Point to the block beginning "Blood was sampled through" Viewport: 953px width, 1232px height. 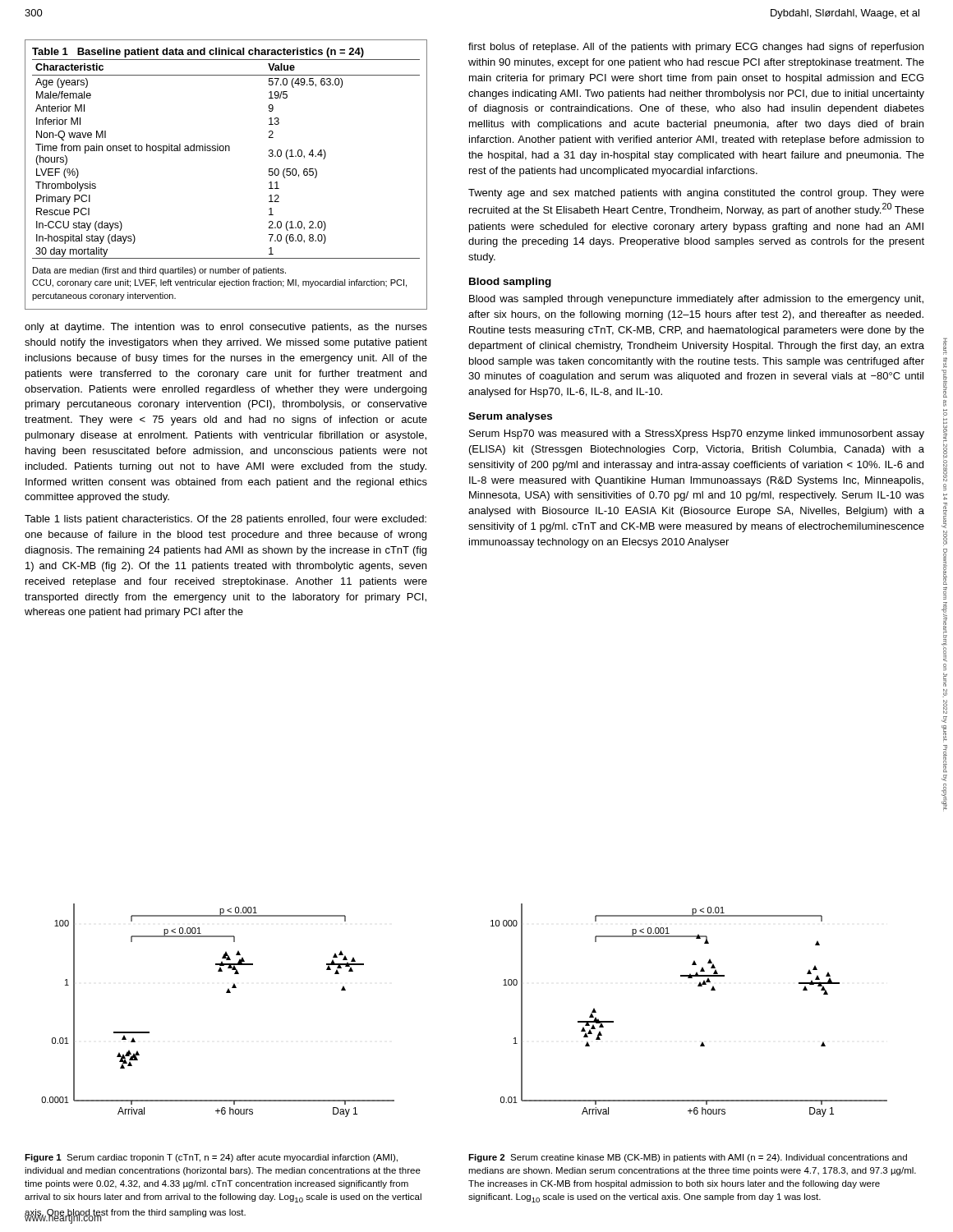[696, 346]
